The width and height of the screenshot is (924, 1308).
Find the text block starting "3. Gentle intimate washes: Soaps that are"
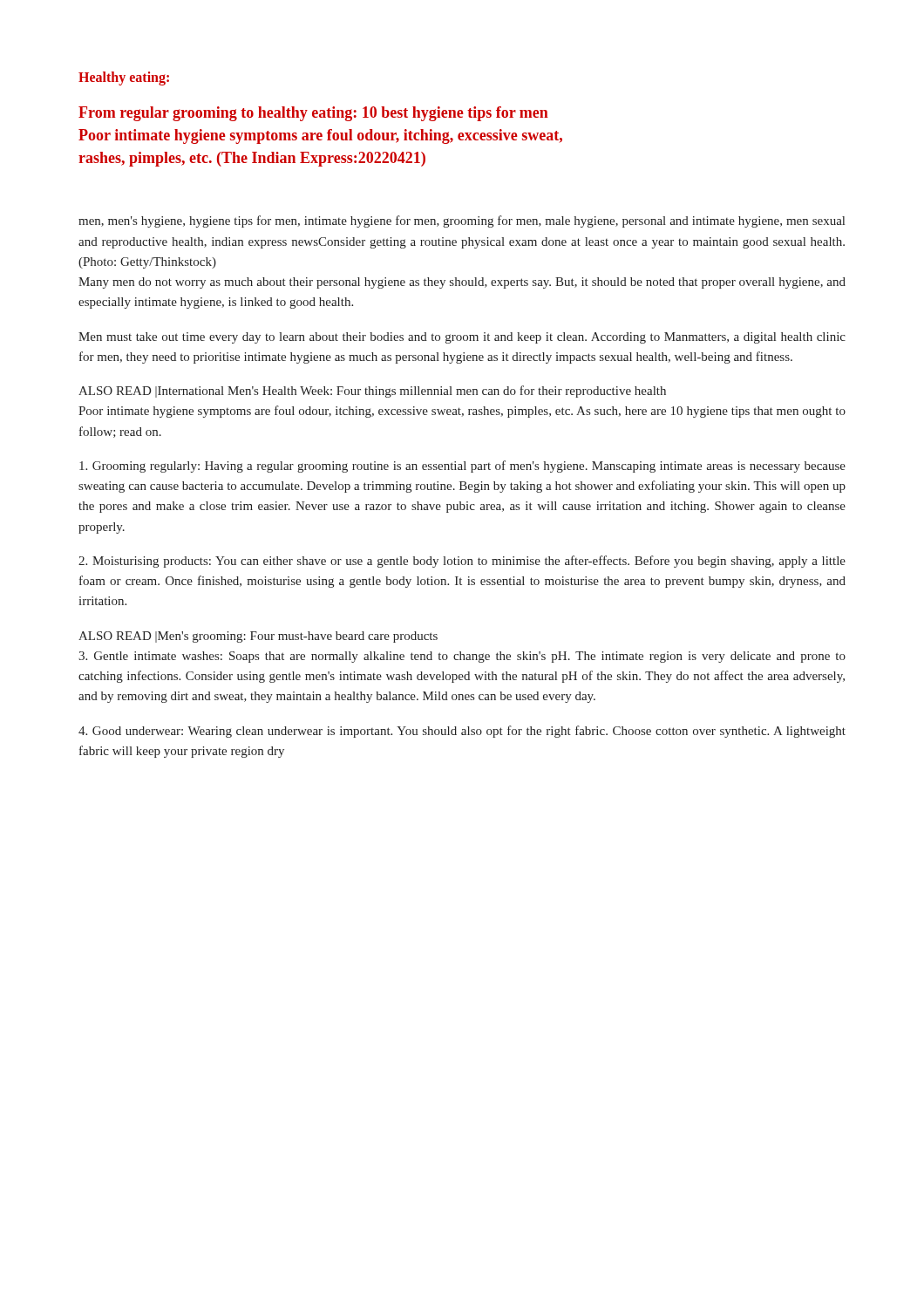462,676
